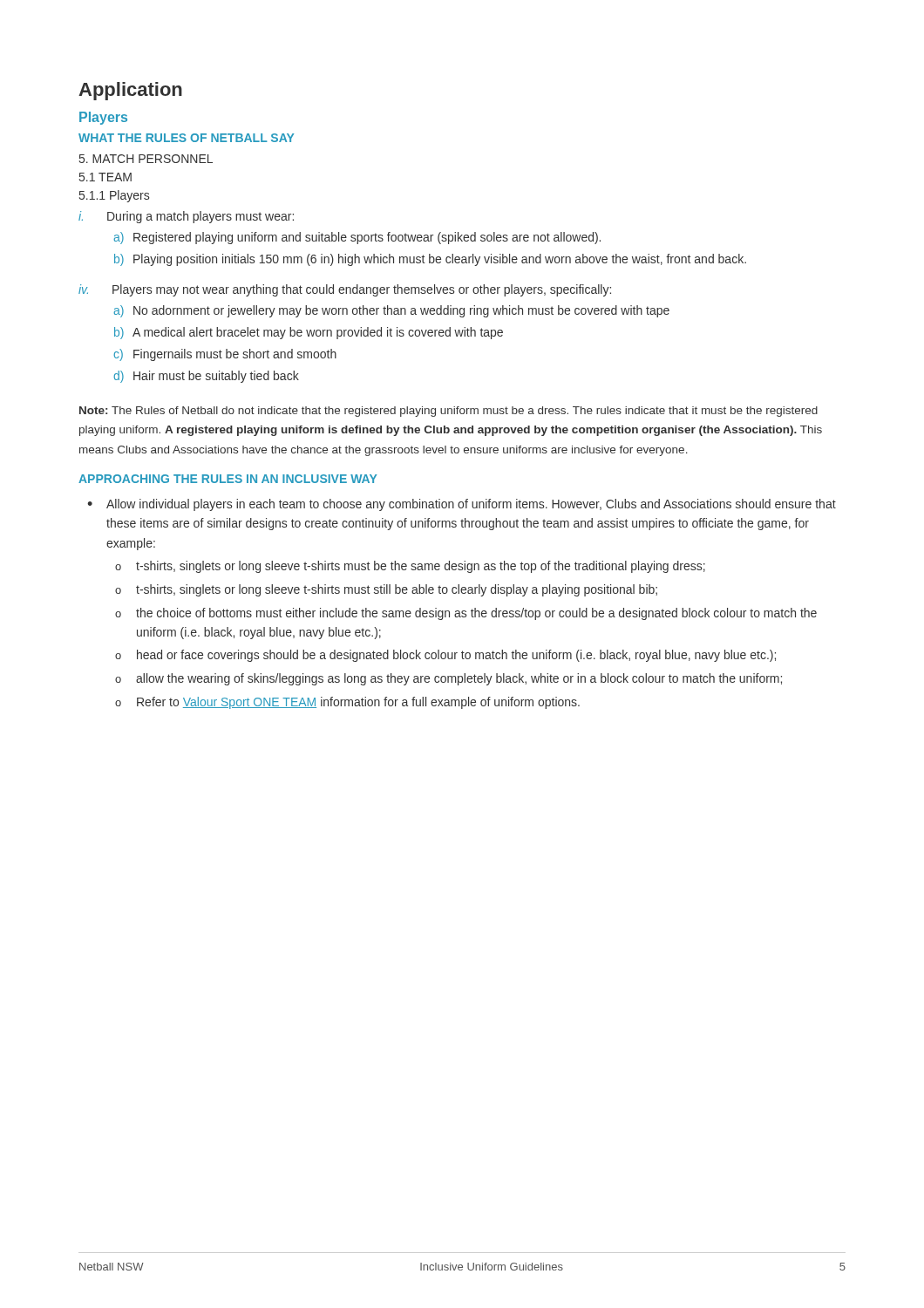The height and width of the screenshot is (1308, 924).
Task: Locate the section header that says "WHAT THE RULES OF NETBALL SAY"
Action: (186, 138)
